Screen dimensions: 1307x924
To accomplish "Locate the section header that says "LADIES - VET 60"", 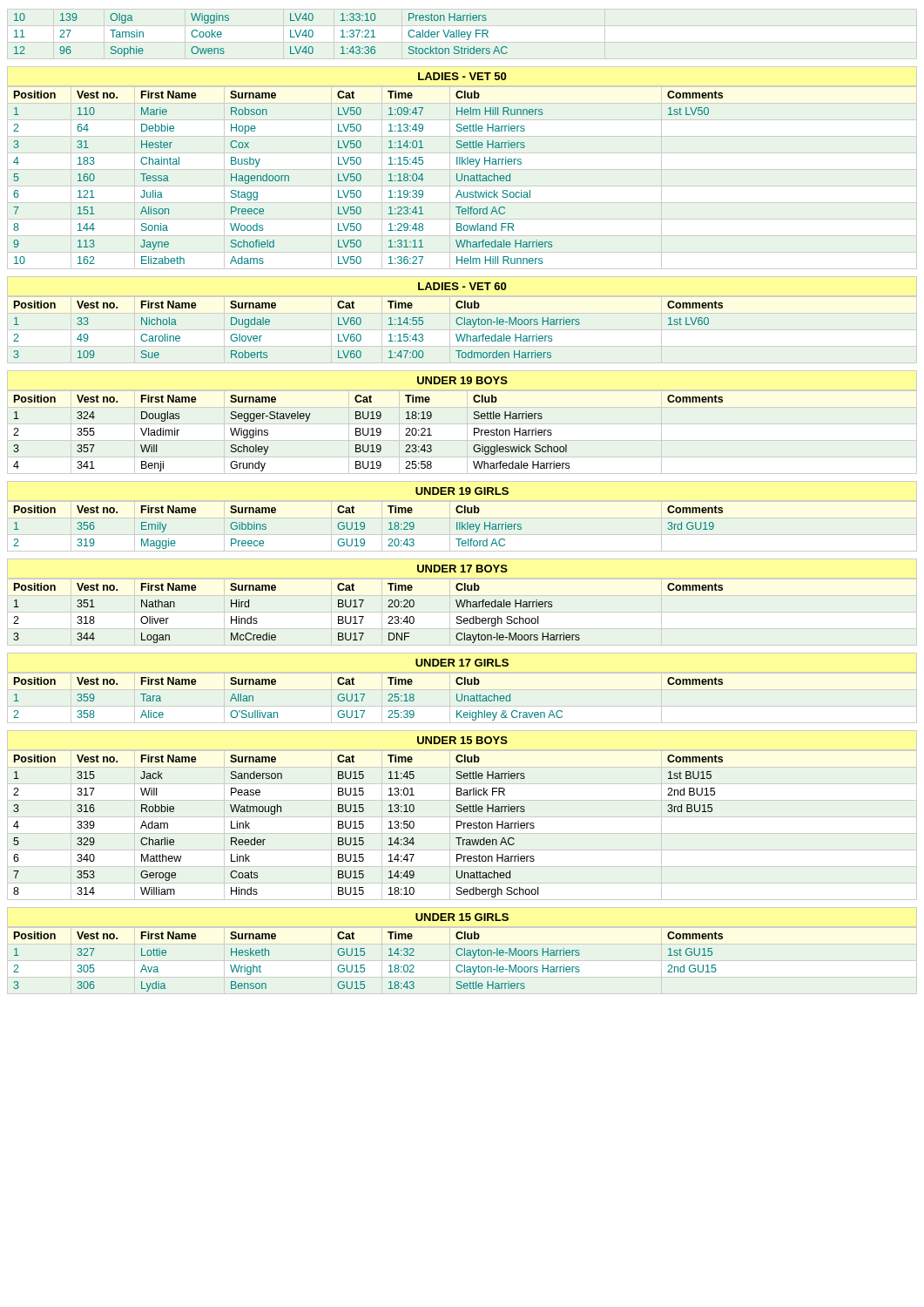I will click(462, 286).
